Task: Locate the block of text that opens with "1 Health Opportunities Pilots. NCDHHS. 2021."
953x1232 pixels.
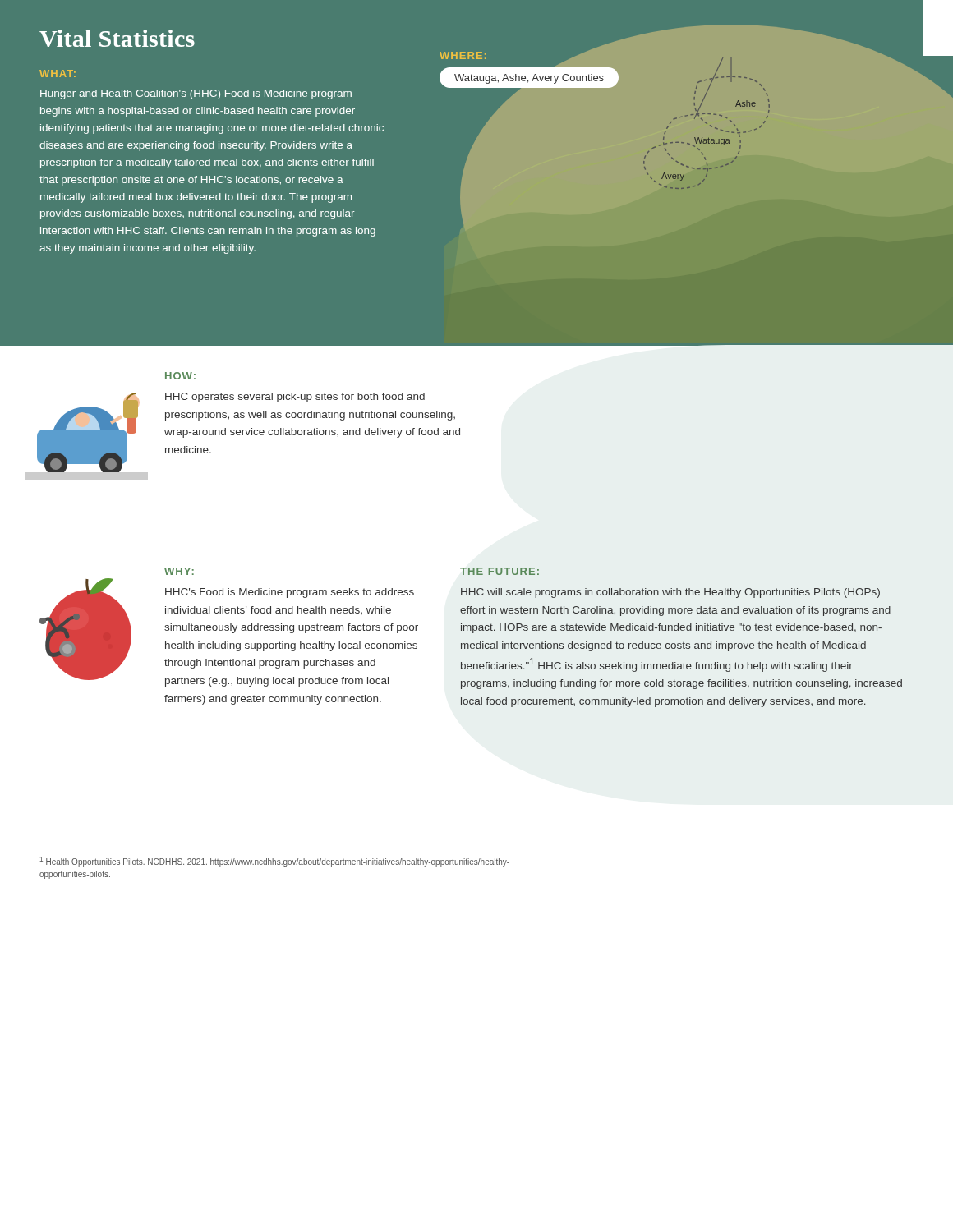Action: tap(286, 867)
